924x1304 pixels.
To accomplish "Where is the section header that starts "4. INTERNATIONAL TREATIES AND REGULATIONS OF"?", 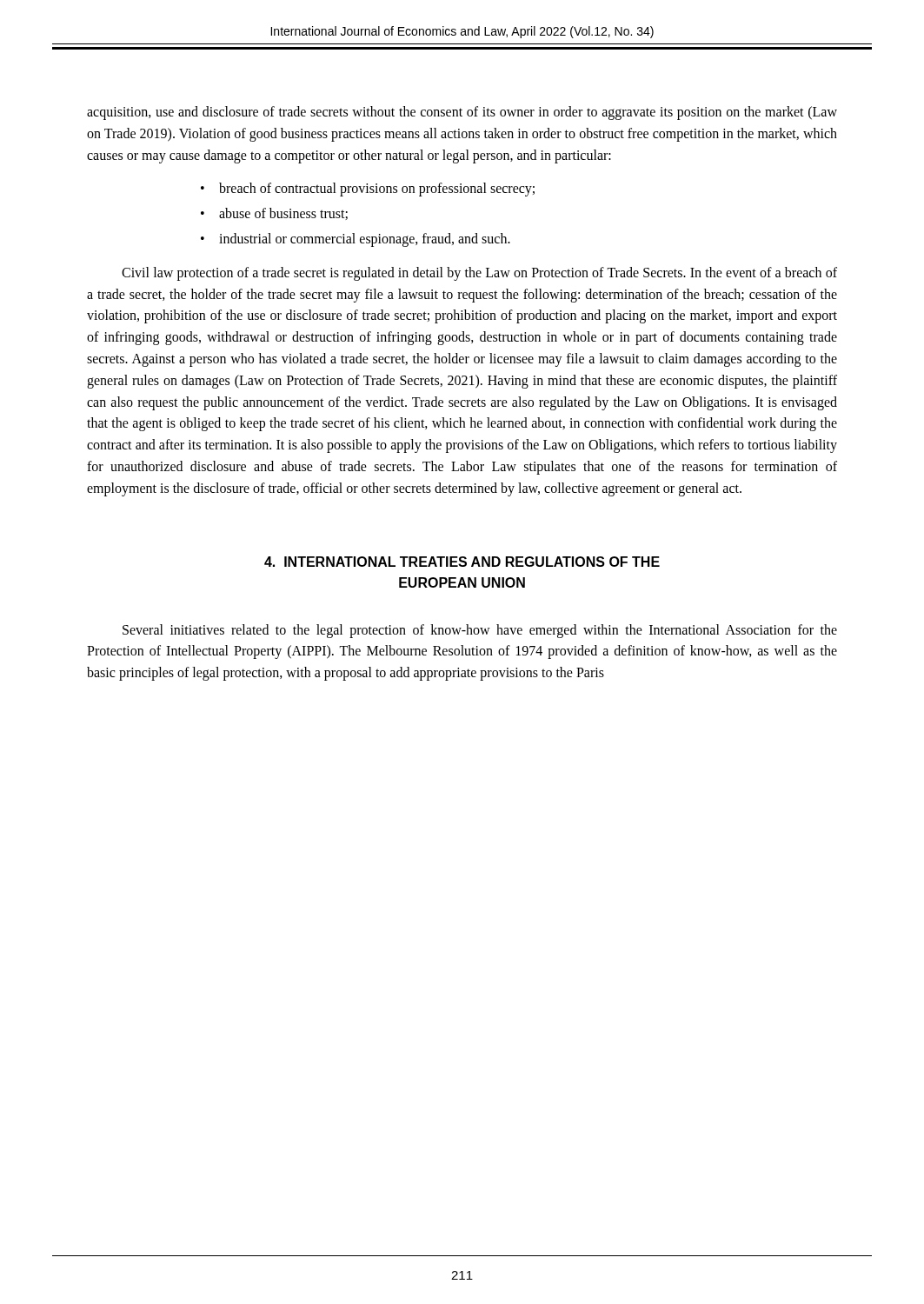I will (x=462, y=572).
